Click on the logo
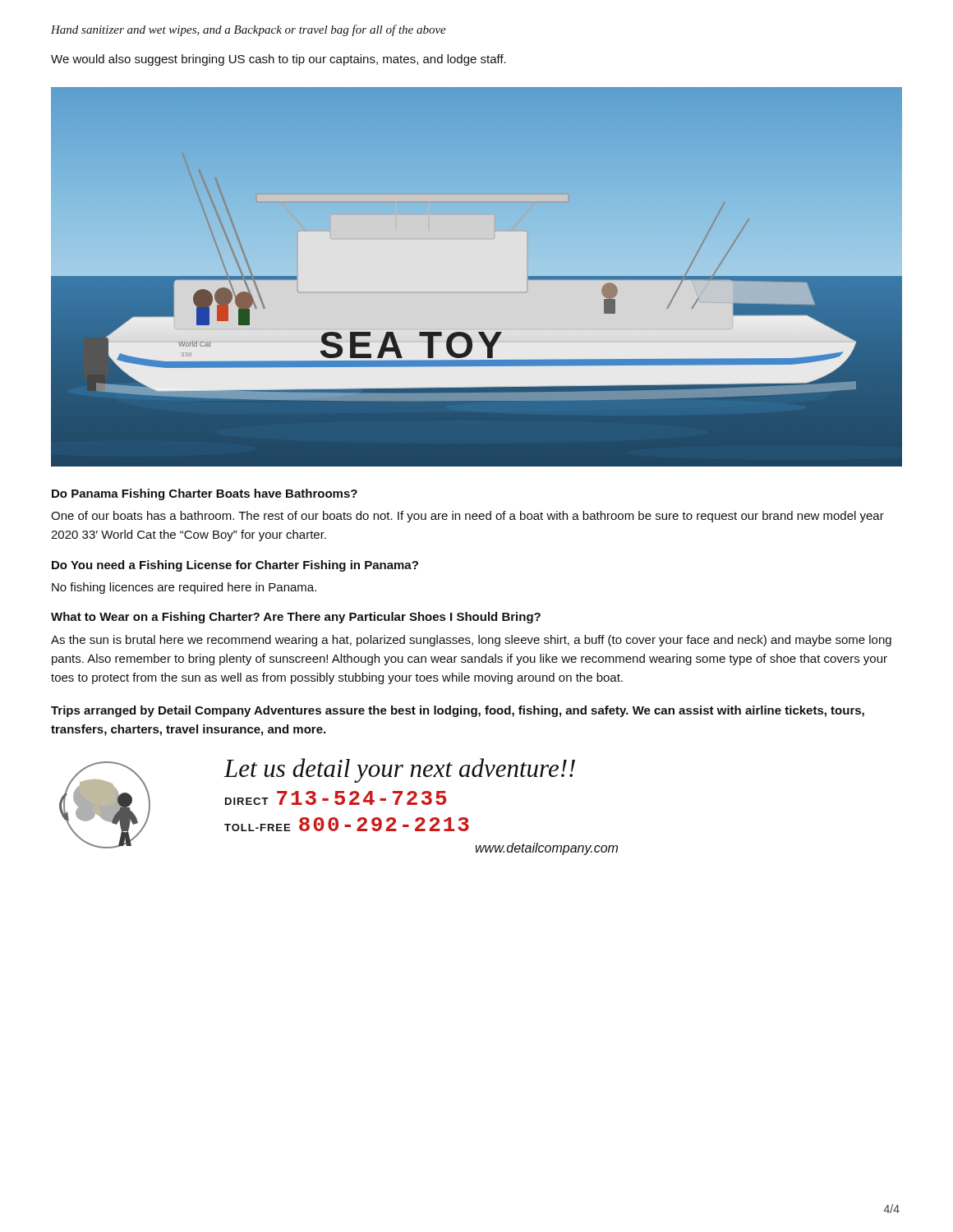 pos(476,805)
